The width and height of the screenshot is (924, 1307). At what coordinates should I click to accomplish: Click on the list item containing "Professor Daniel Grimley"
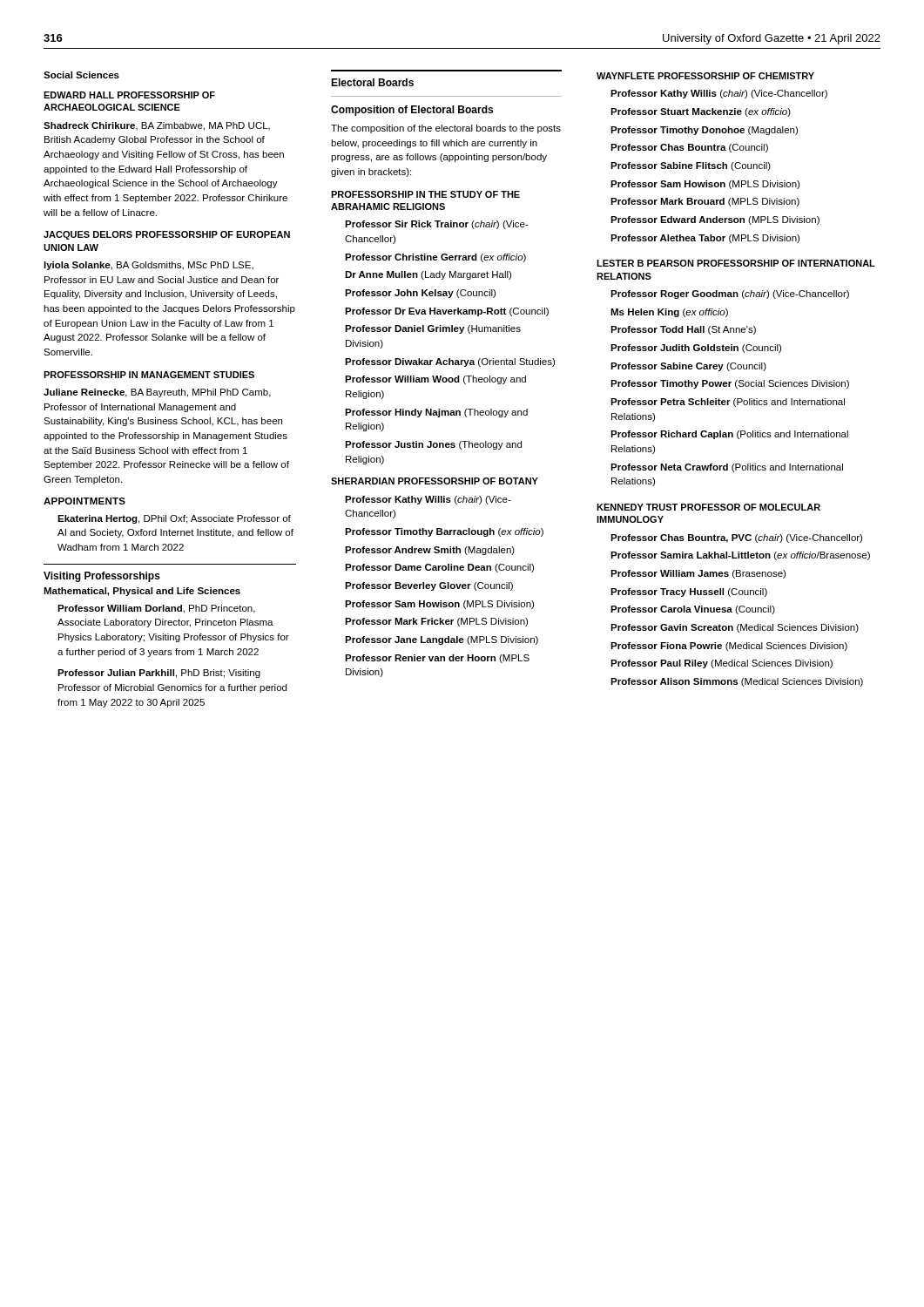tap(433, 336)
